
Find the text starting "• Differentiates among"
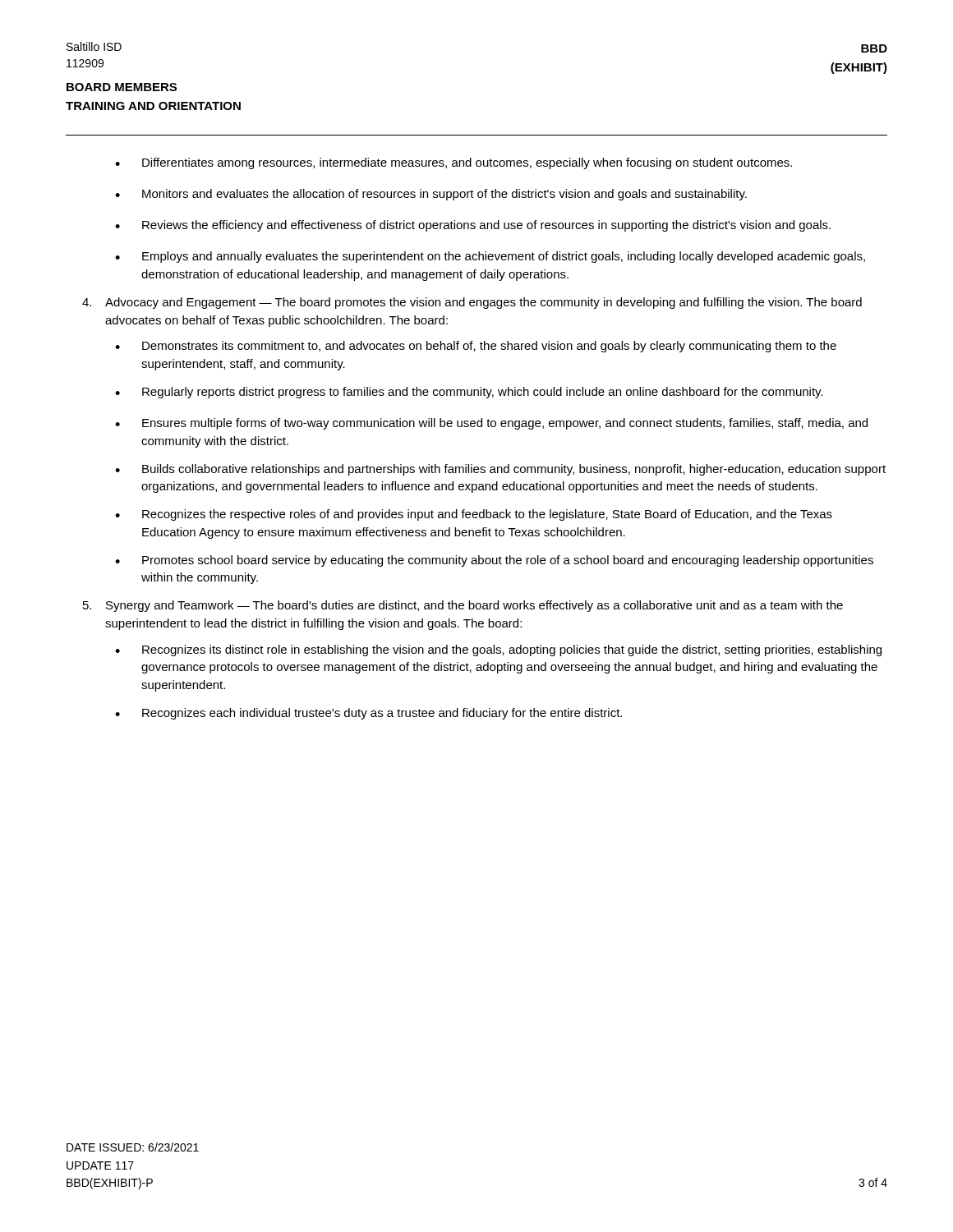[x=501, y=164]
